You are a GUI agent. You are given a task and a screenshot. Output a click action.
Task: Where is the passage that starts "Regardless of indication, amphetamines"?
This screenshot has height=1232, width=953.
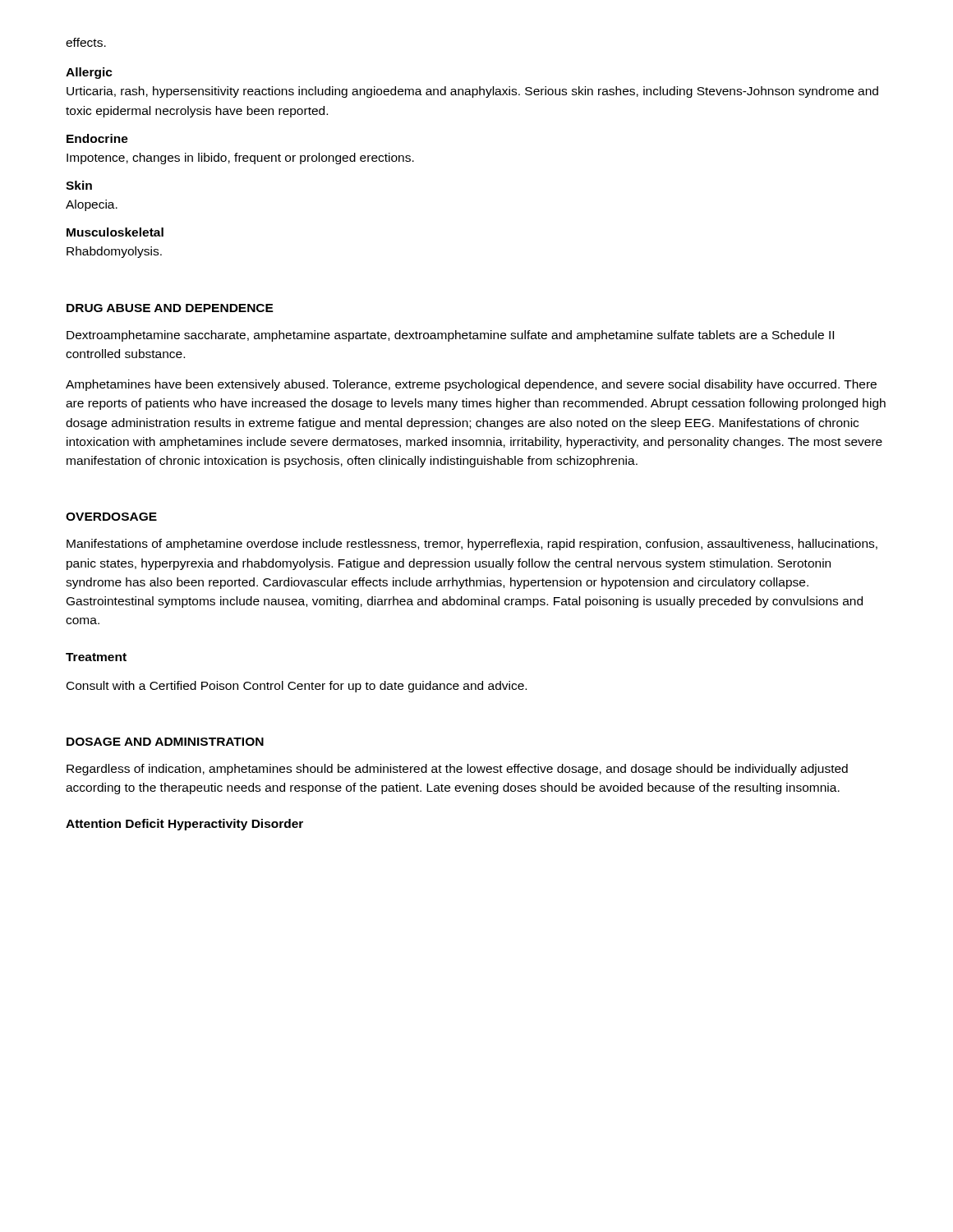(457, 778)
